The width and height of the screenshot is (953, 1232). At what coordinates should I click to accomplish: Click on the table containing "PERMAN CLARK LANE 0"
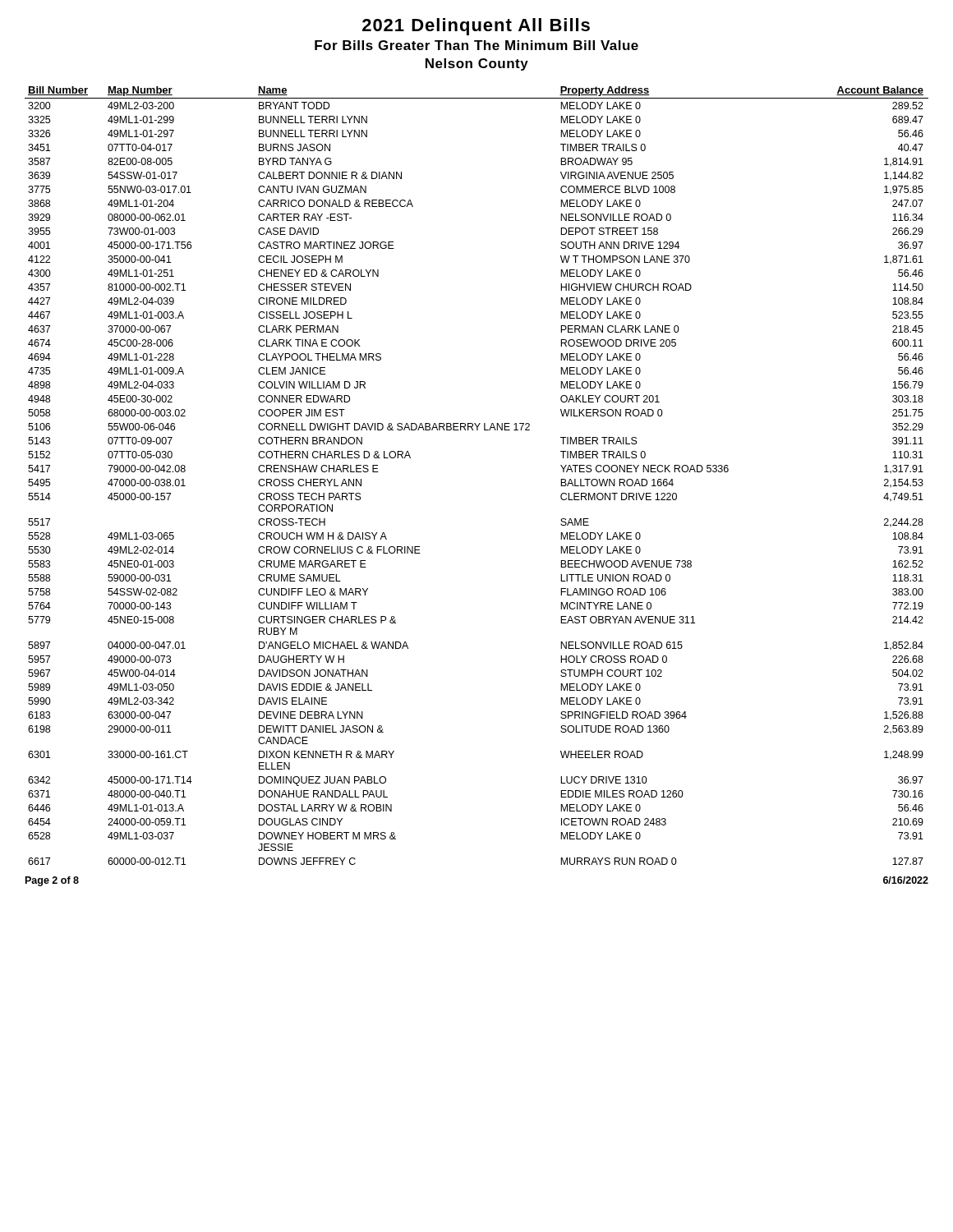coord(476,475)
